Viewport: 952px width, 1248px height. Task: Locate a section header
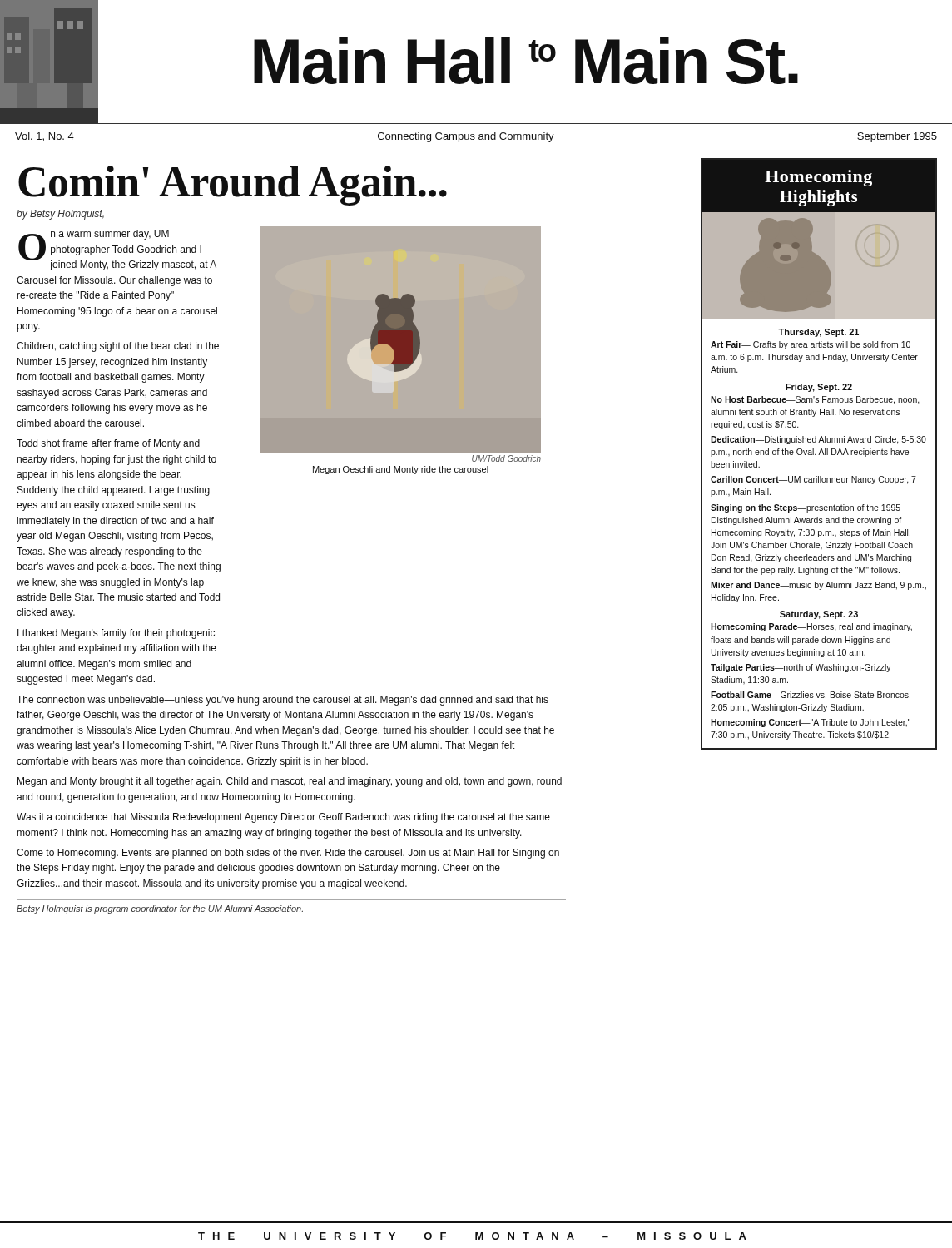click(x=819, y=176)
